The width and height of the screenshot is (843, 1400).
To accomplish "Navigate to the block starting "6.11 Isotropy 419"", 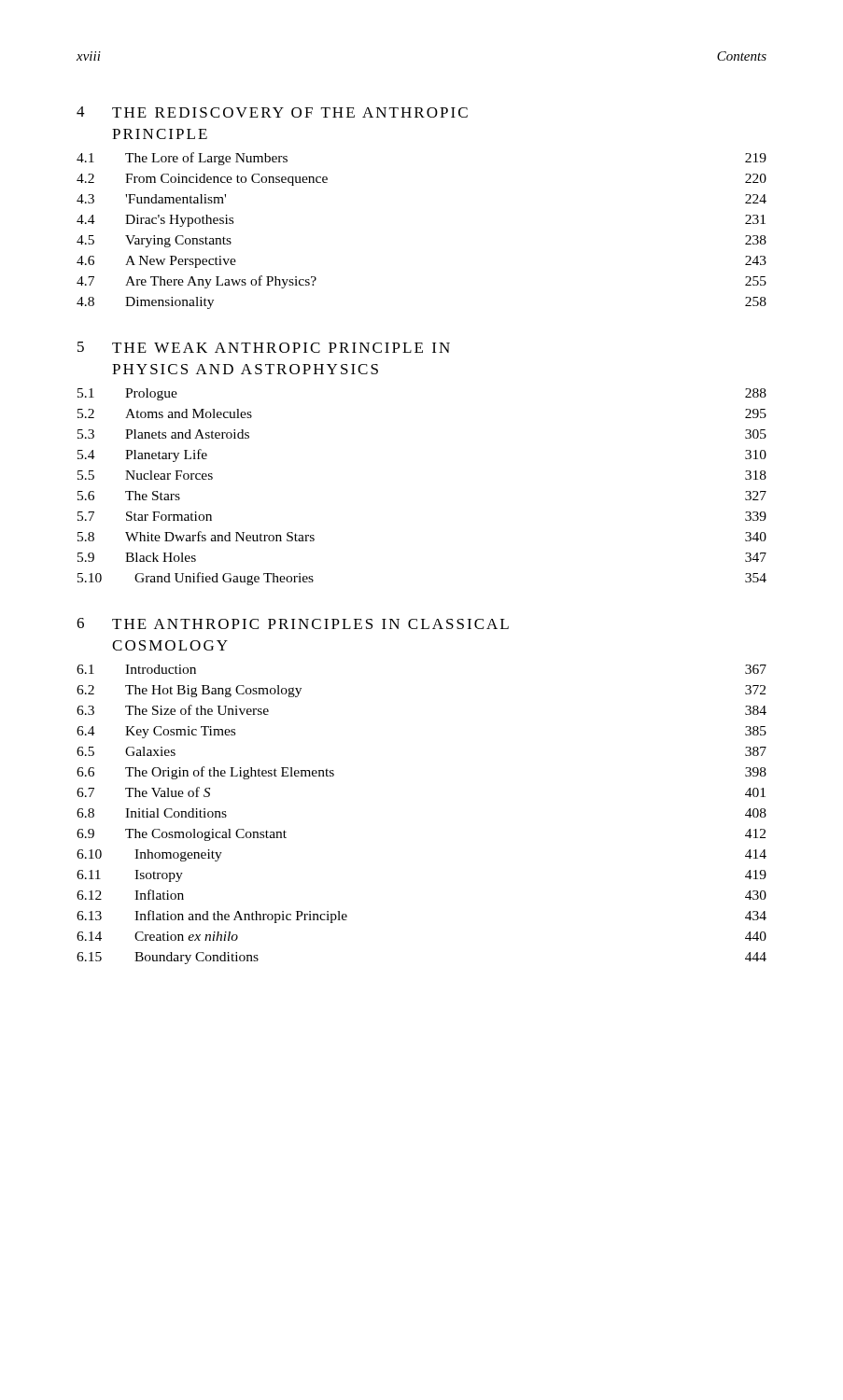I will 91,876.
